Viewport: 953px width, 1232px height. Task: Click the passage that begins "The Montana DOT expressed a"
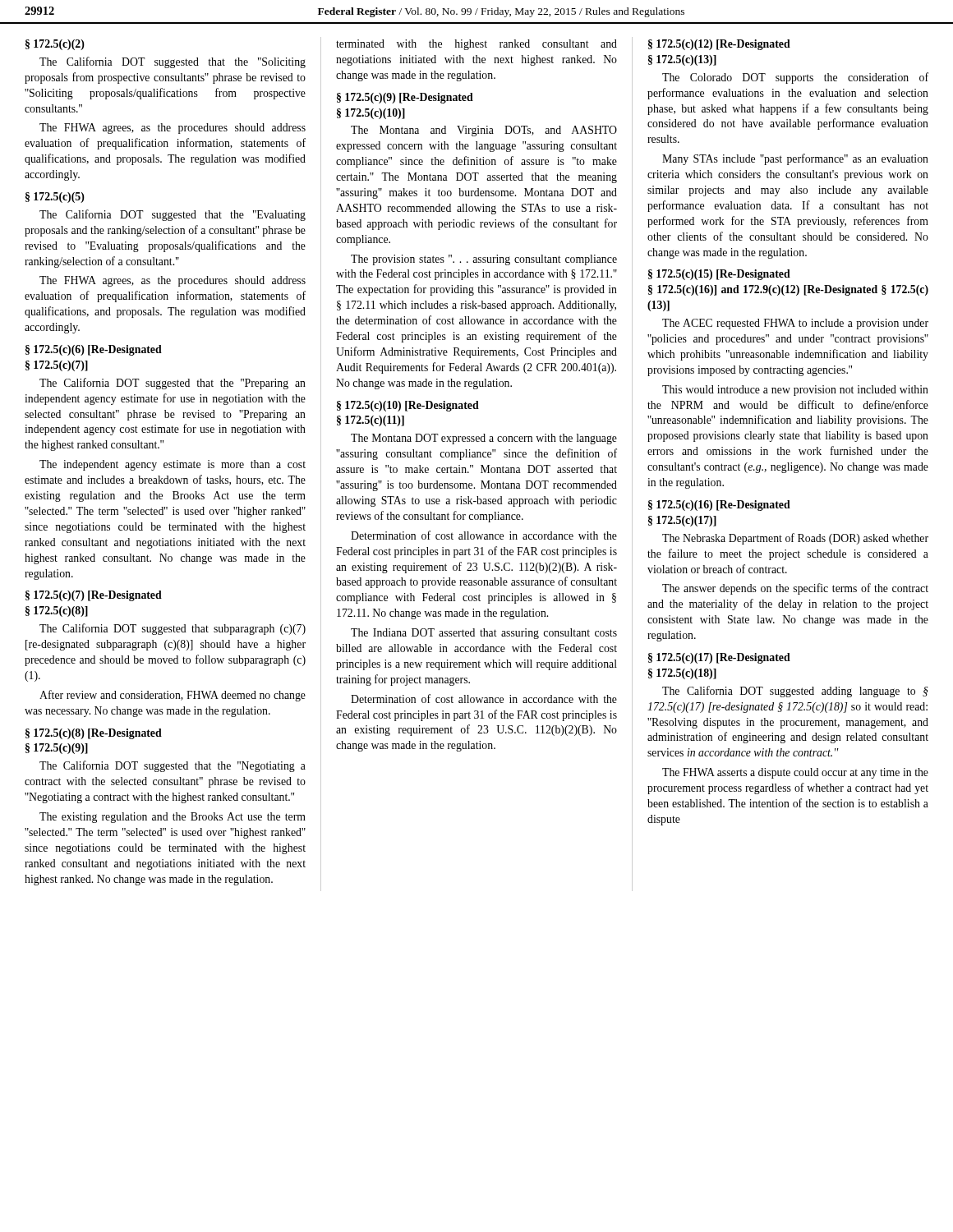476,593
